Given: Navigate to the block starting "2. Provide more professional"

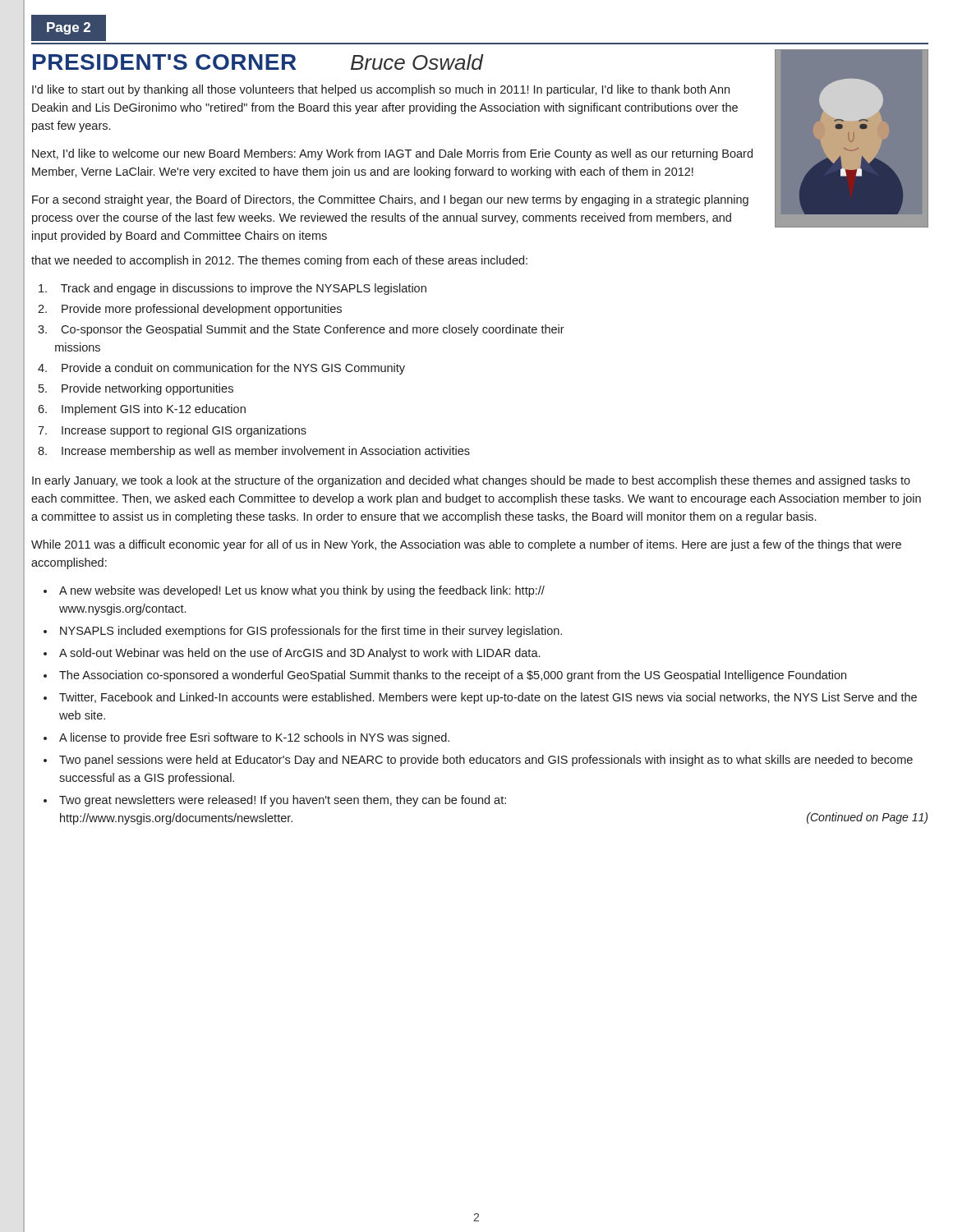Looking at the screenshot, I should pyautogui.click(x=190, y=309).
